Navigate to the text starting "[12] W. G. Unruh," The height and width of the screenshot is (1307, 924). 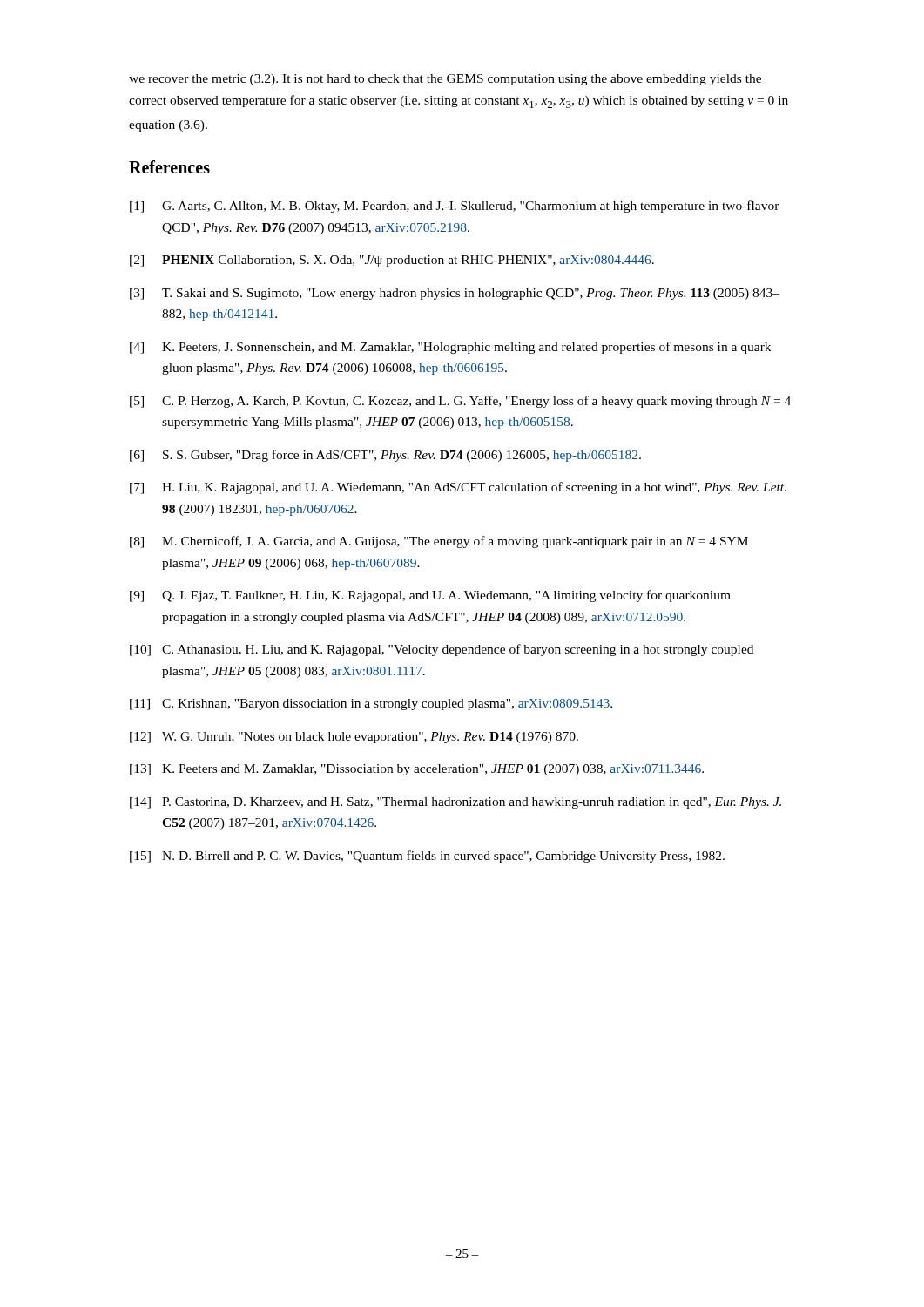pos(462,736)
